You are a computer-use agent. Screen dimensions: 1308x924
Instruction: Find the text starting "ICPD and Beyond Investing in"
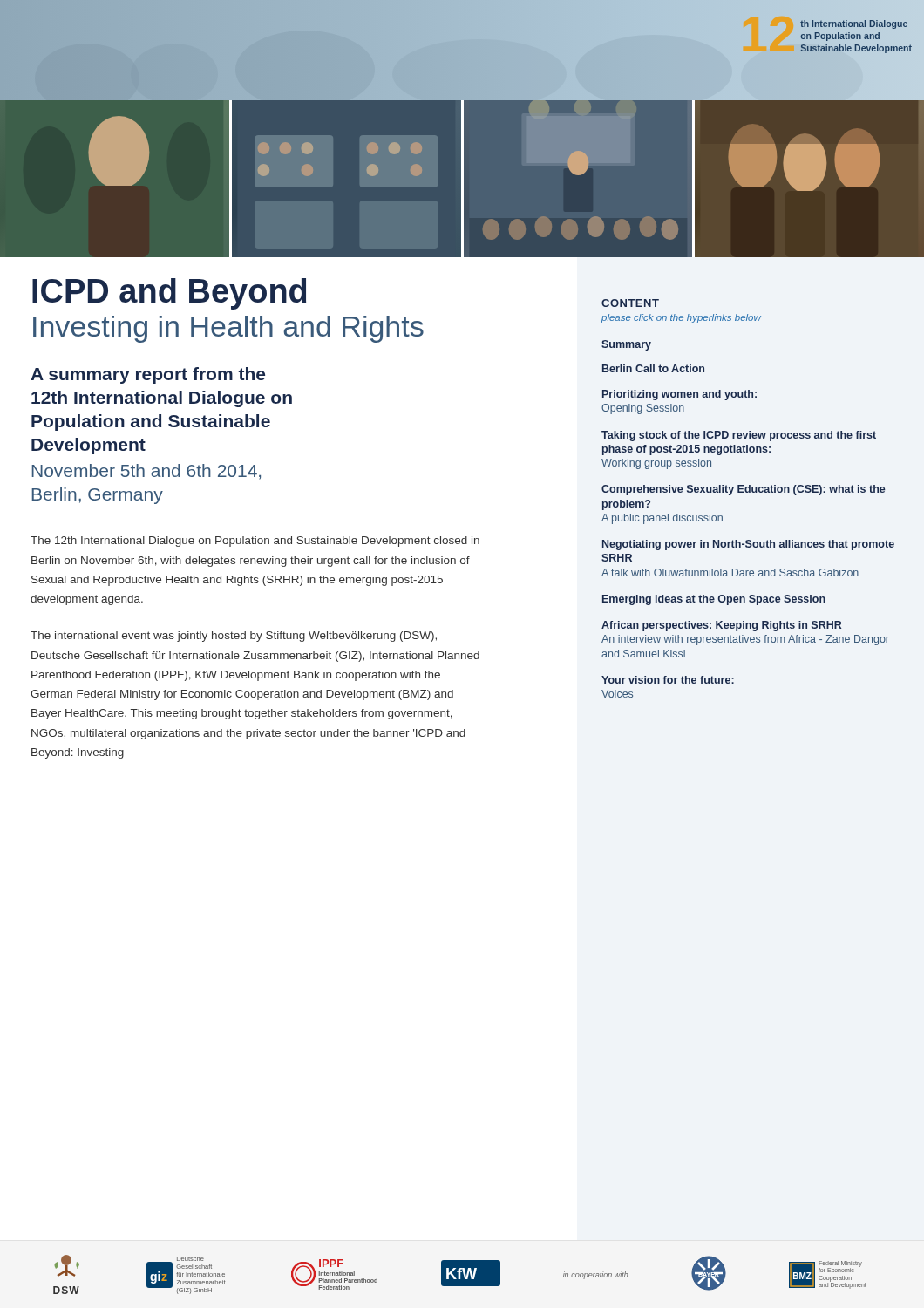pos(283,309)
